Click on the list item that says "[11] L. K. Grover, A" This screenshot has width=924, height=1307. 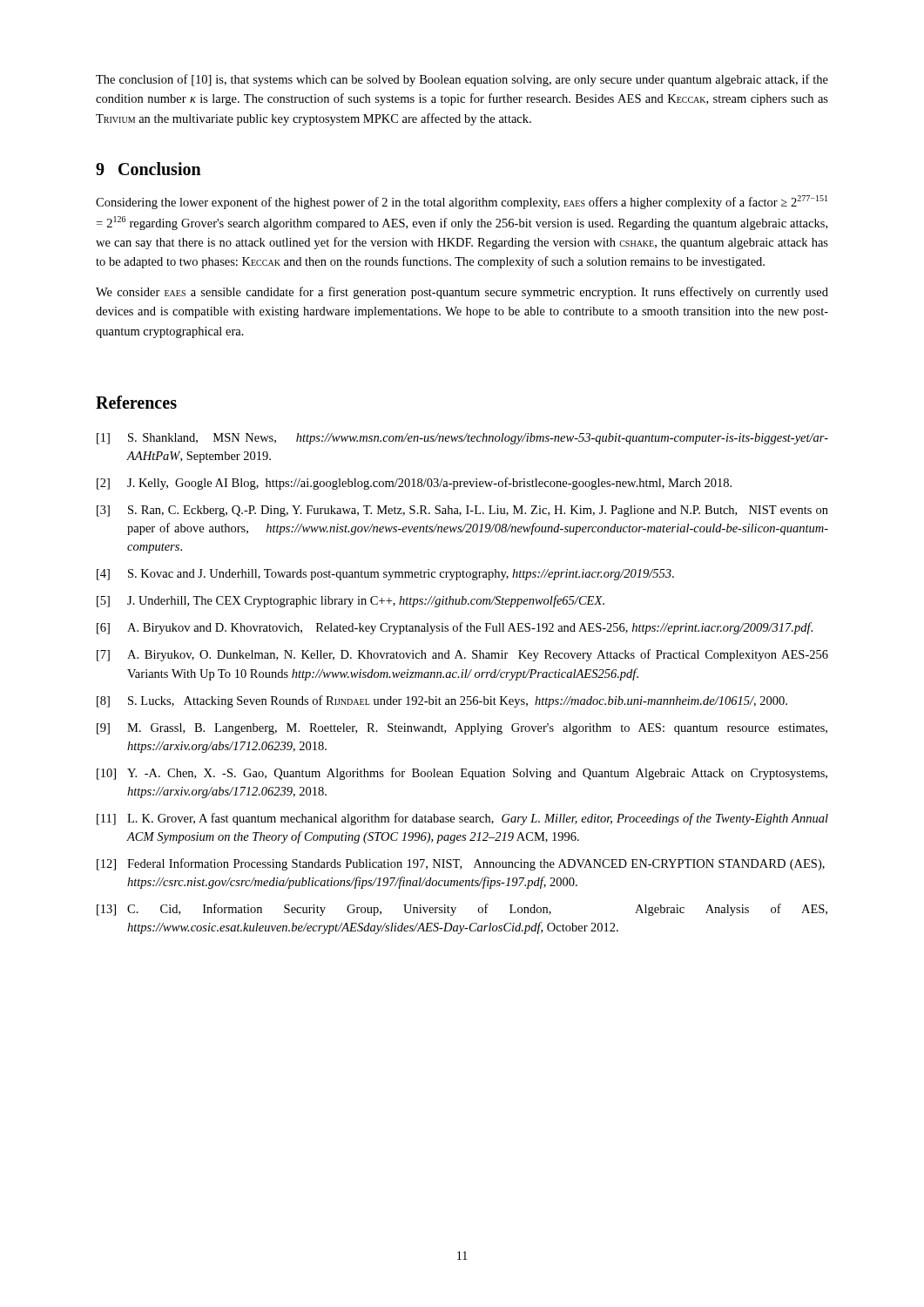click(462, 827)
